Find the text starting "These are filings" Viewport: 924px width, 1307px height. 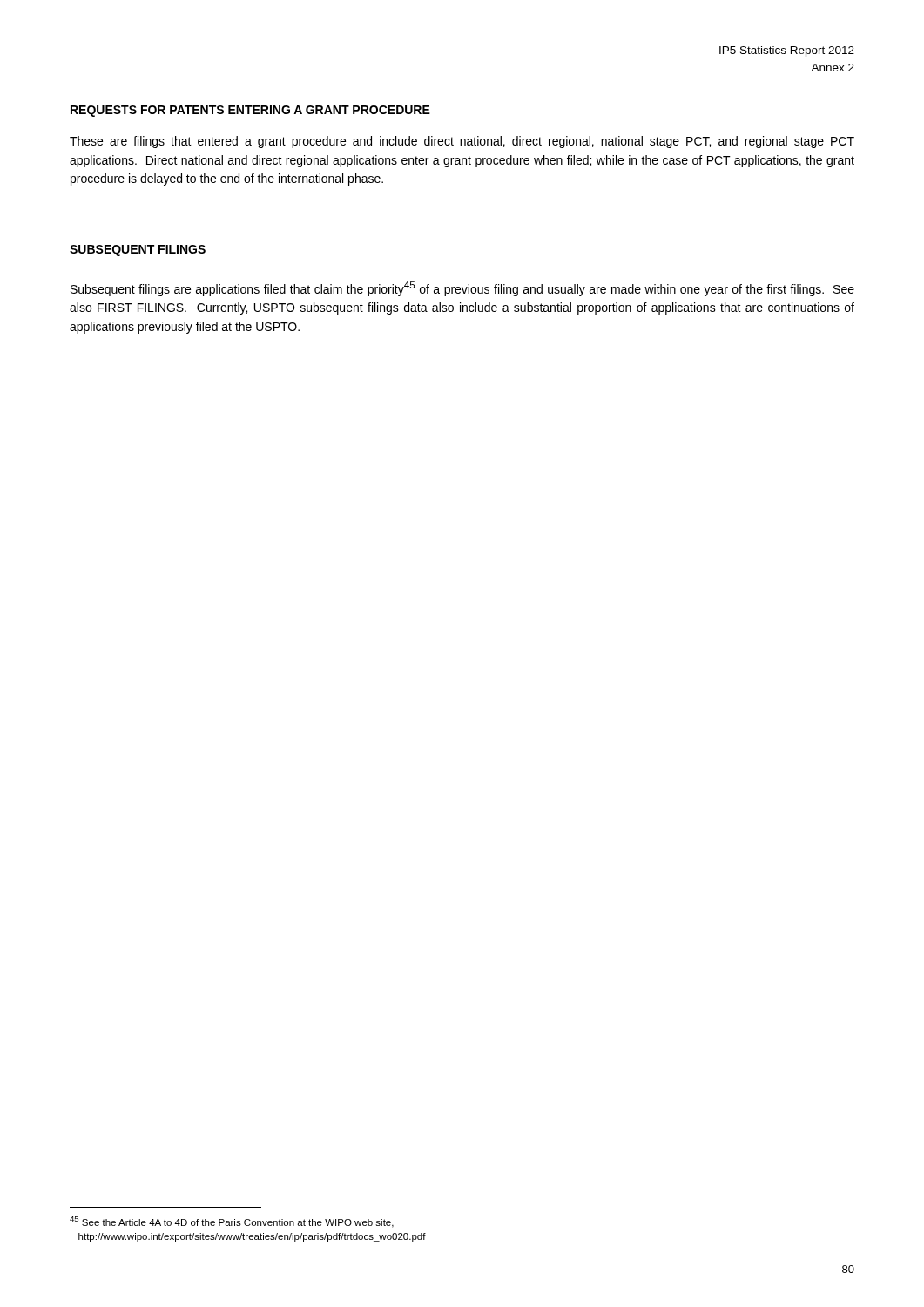click(462, 160)
